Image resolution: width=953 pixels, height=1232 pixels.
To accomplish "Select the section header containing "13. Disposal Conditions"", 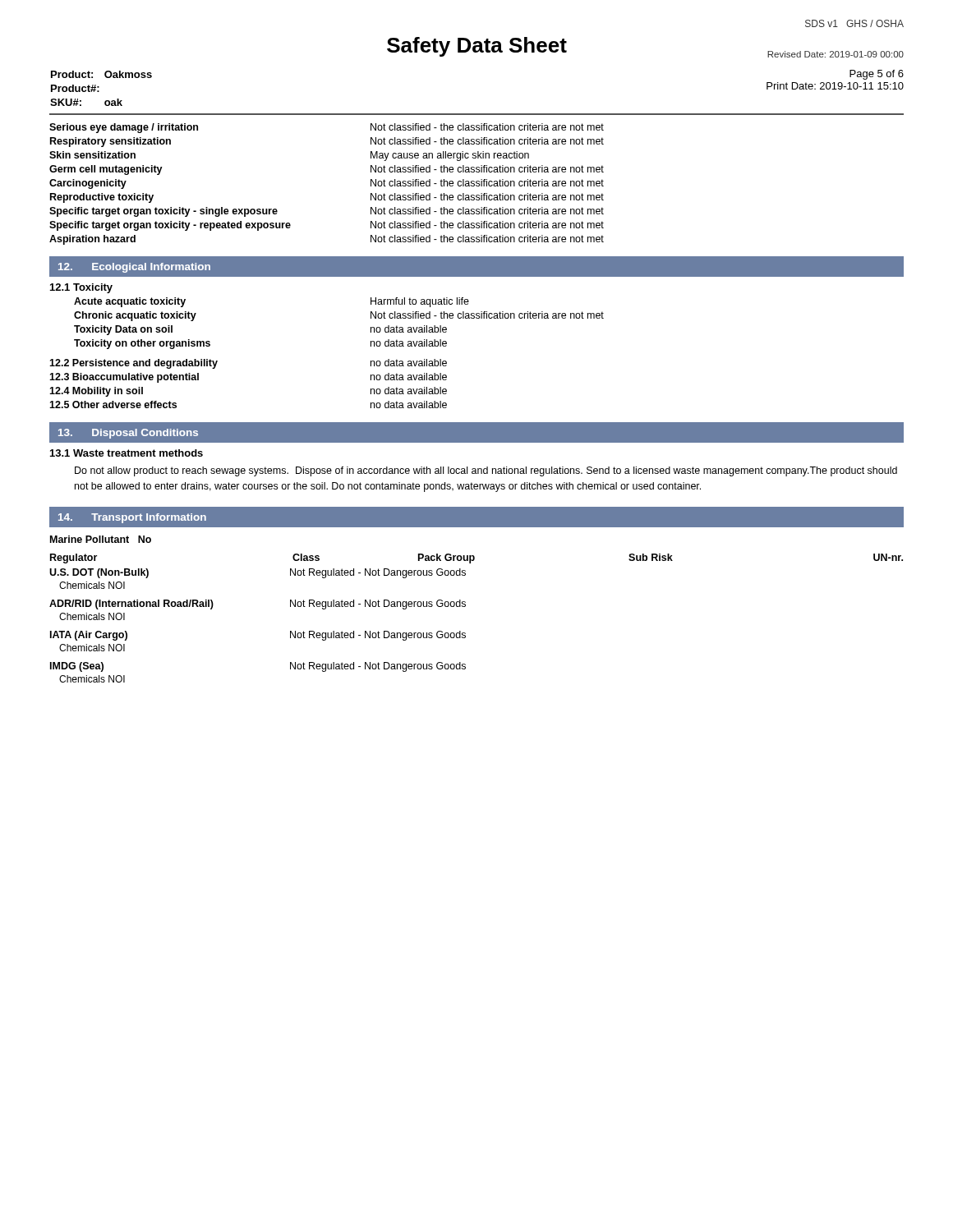I will (128, 432).
